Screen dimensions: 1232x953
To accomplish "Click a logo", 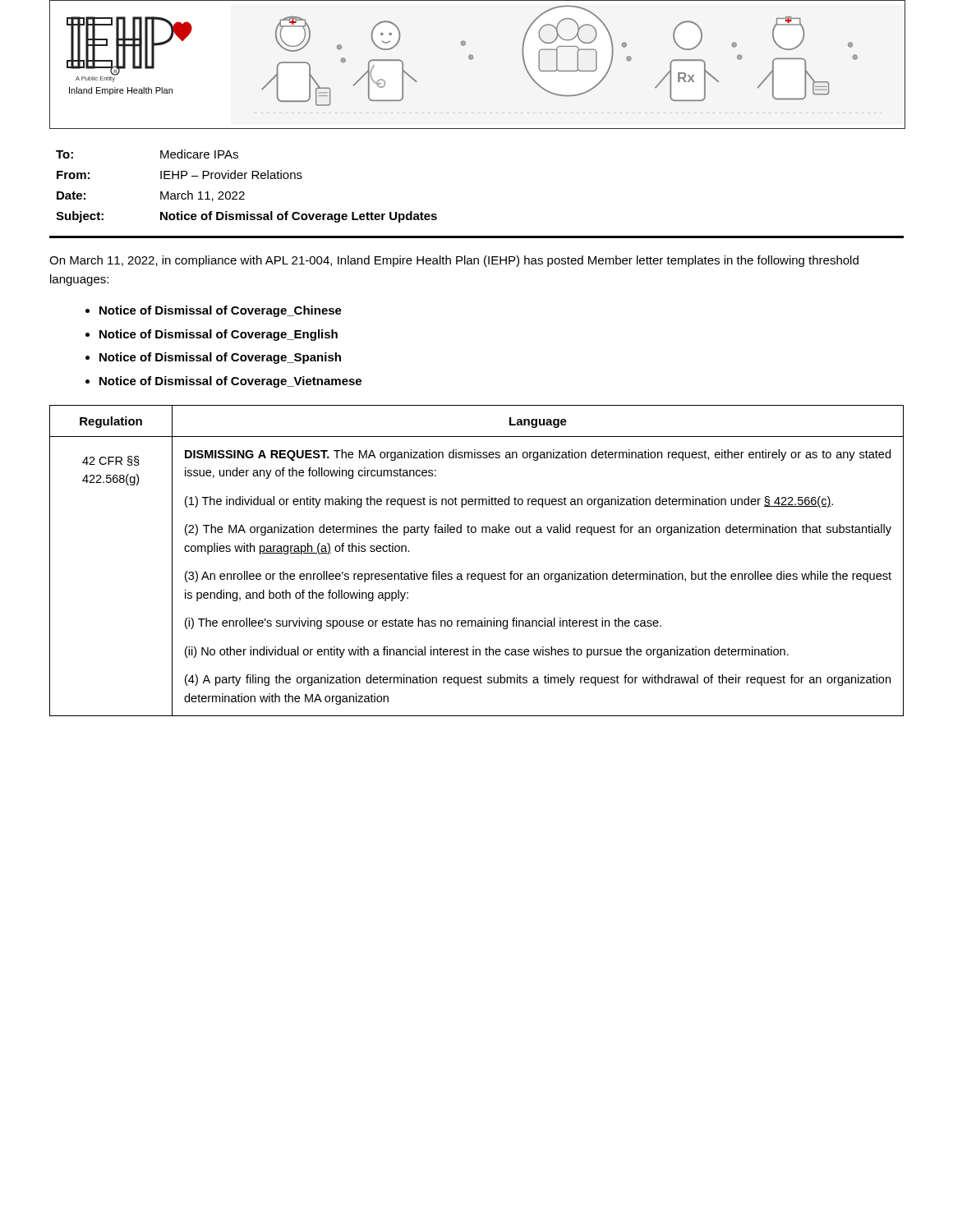I will point(477,64).
